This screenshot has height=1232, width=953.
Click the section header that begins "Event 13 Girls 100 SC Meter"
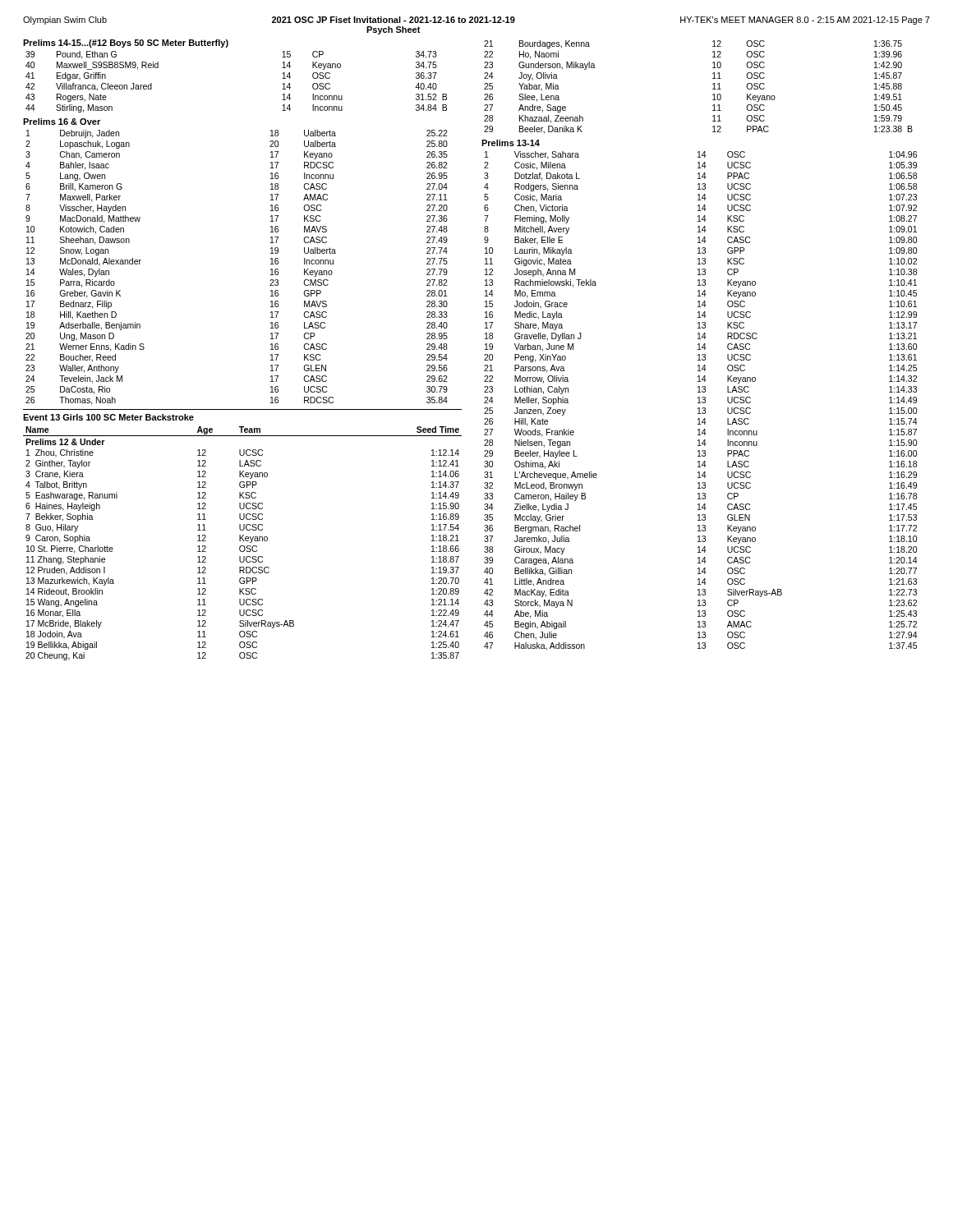[108, 417]
